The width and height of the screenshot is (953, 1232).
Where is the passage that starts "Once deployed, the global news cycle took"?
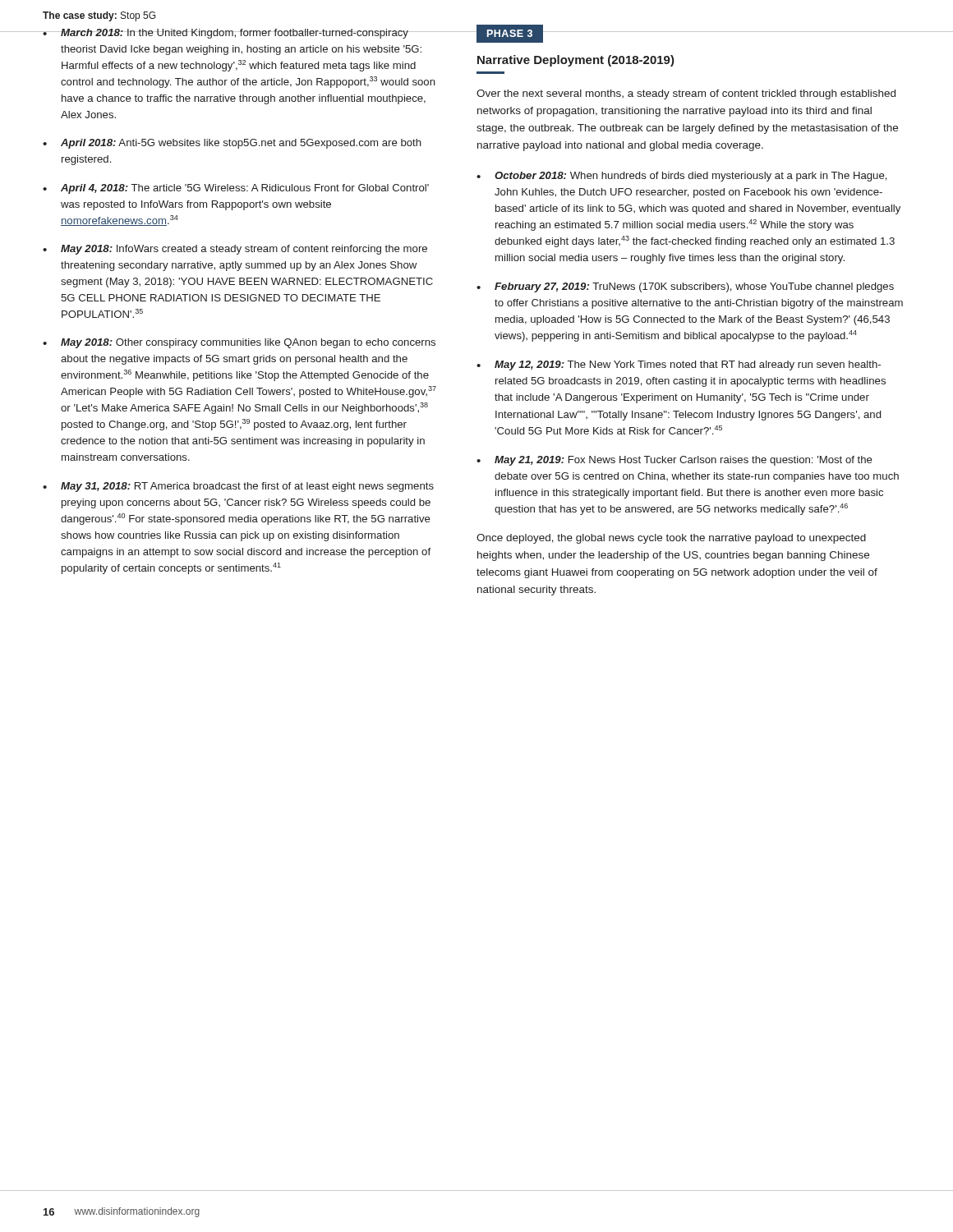pos(677,563)
